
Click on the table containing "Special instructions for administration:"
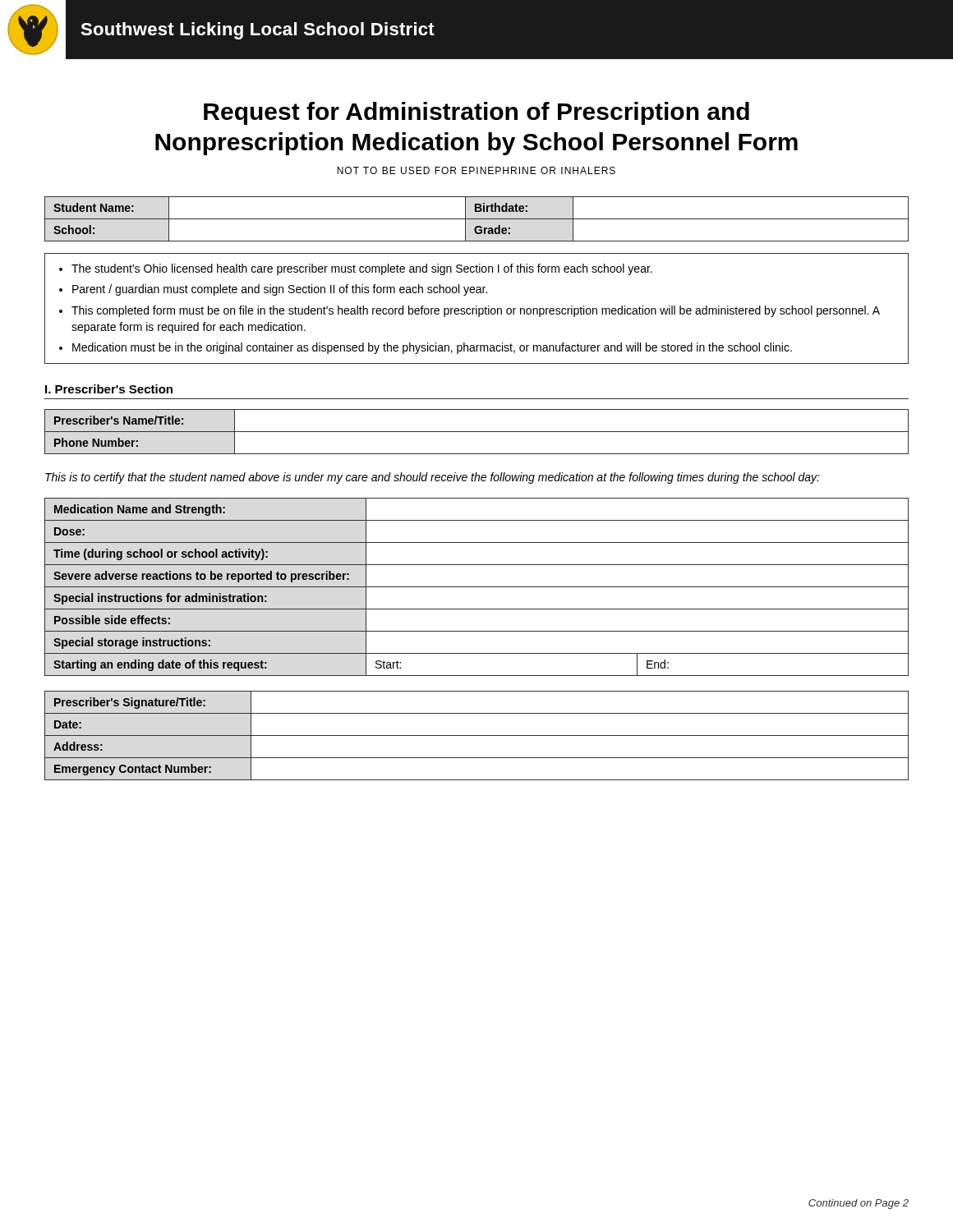(x=476, y=587)
